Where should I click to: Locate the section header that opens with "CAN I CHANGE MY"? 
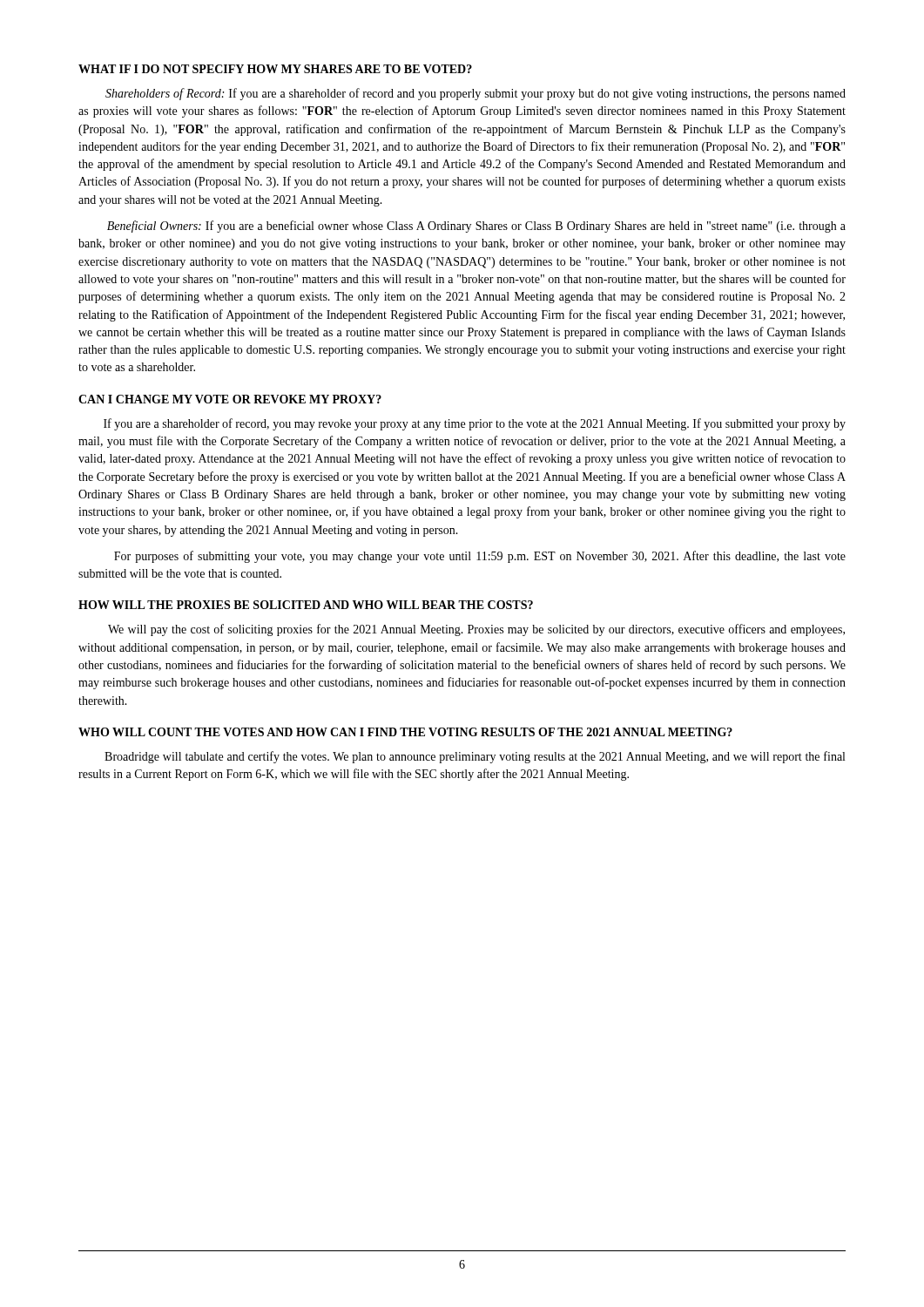pos(230,399)
